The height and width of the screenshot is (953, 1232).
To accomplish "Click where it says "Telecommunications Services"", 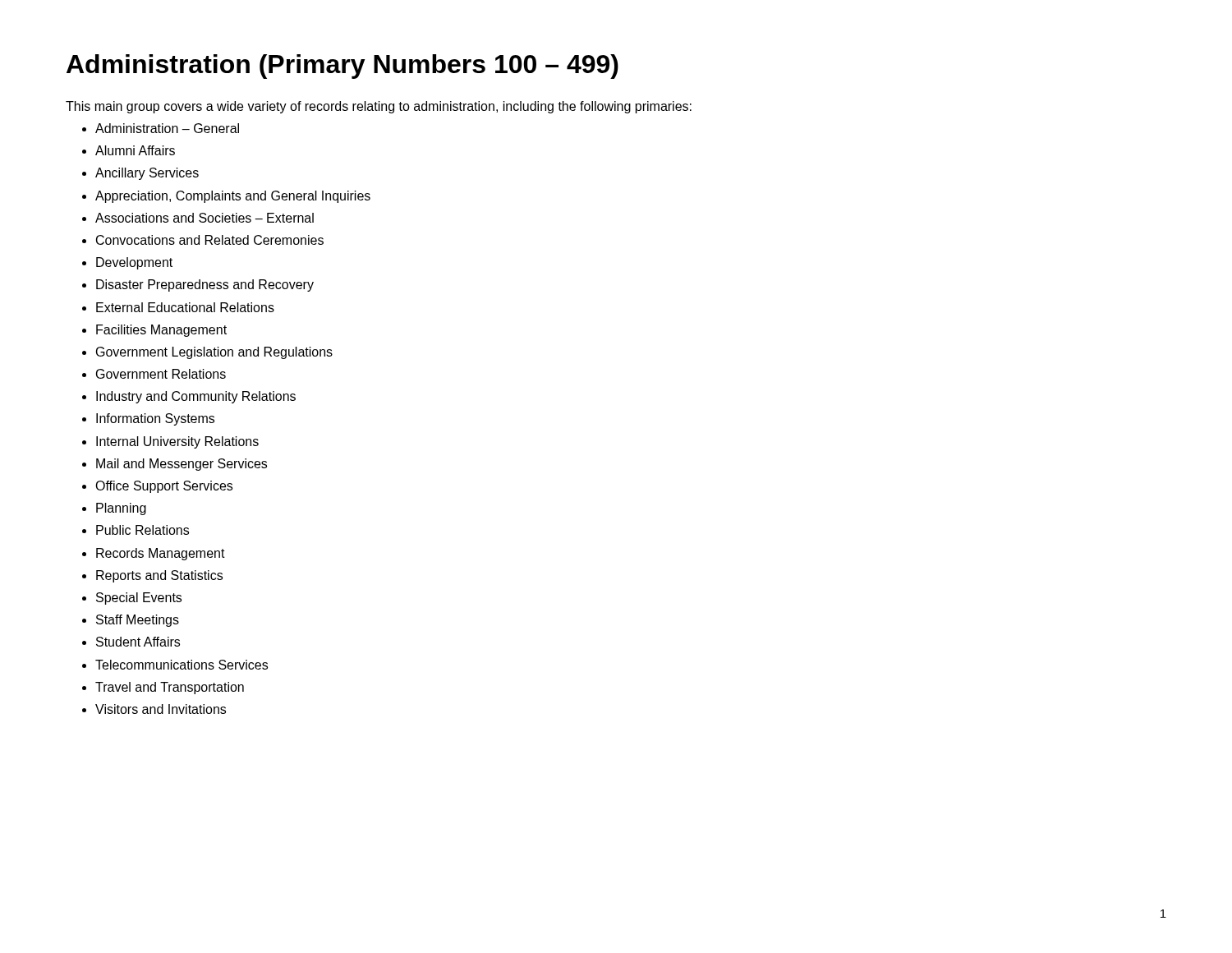I will click(182, 665).
